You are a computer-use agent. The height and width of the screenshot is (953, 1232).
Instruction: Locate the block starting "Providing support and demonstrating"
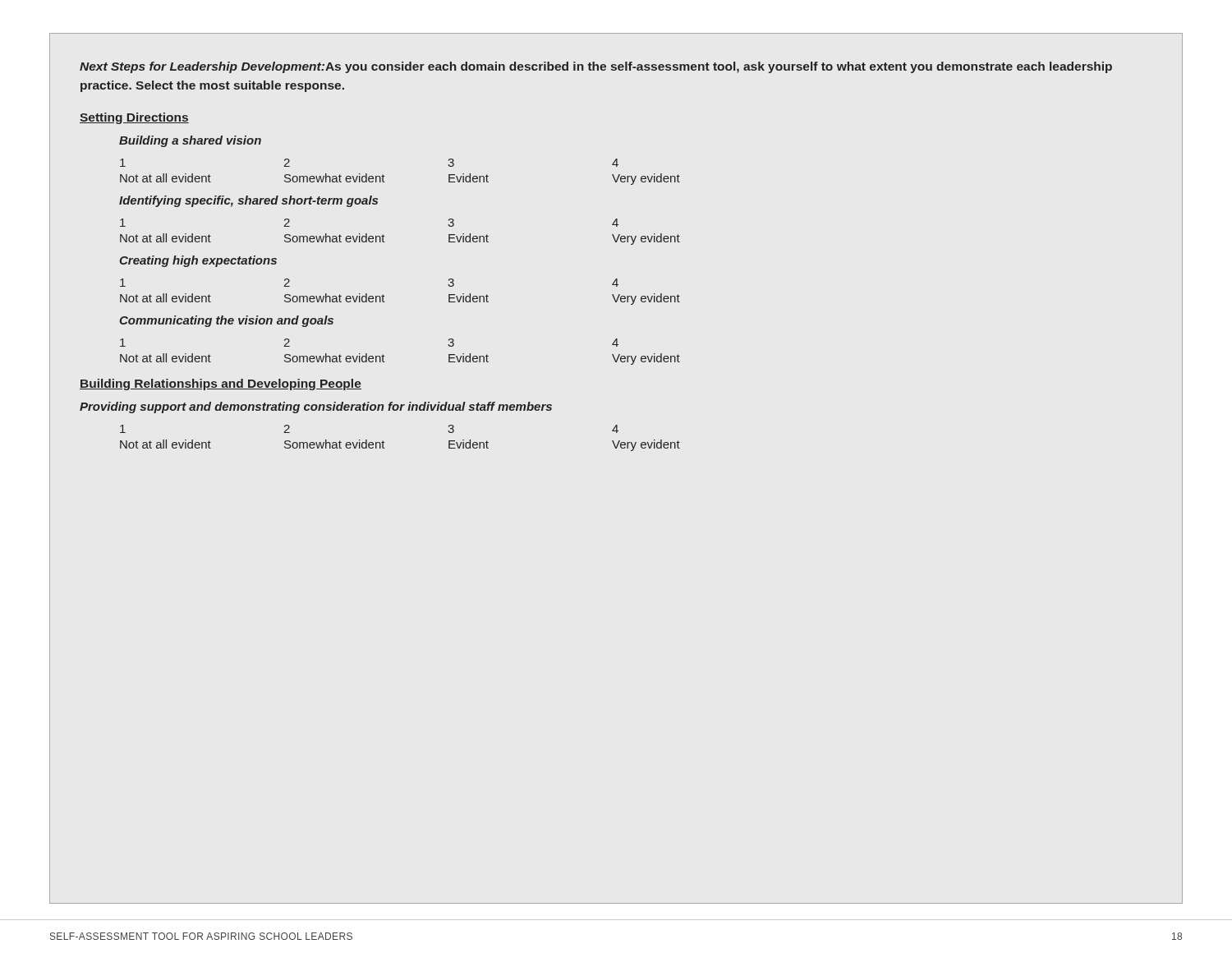pos(316,406)
